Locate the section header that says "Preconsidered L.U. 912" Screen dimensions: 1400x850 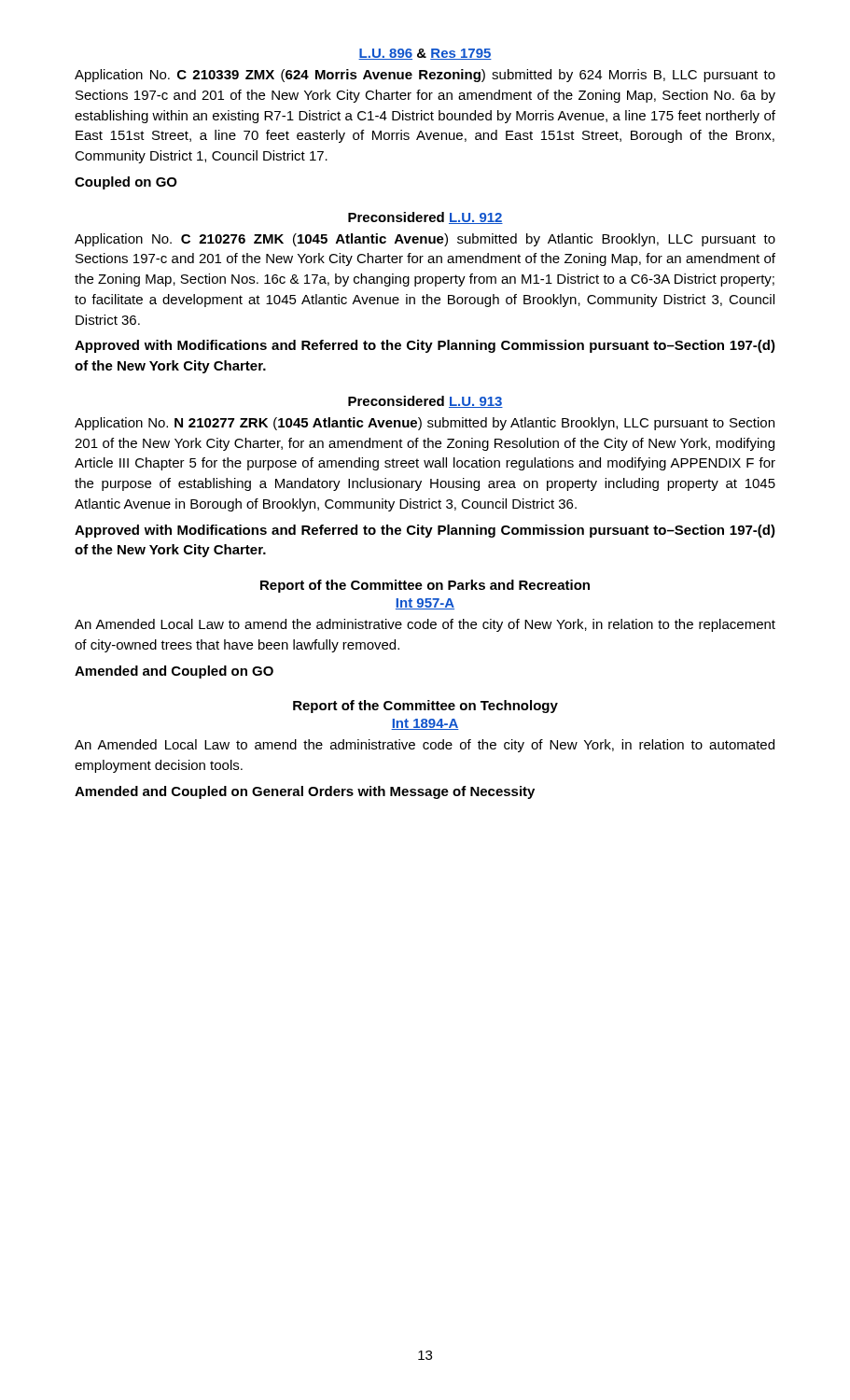(x=425, y=217)
